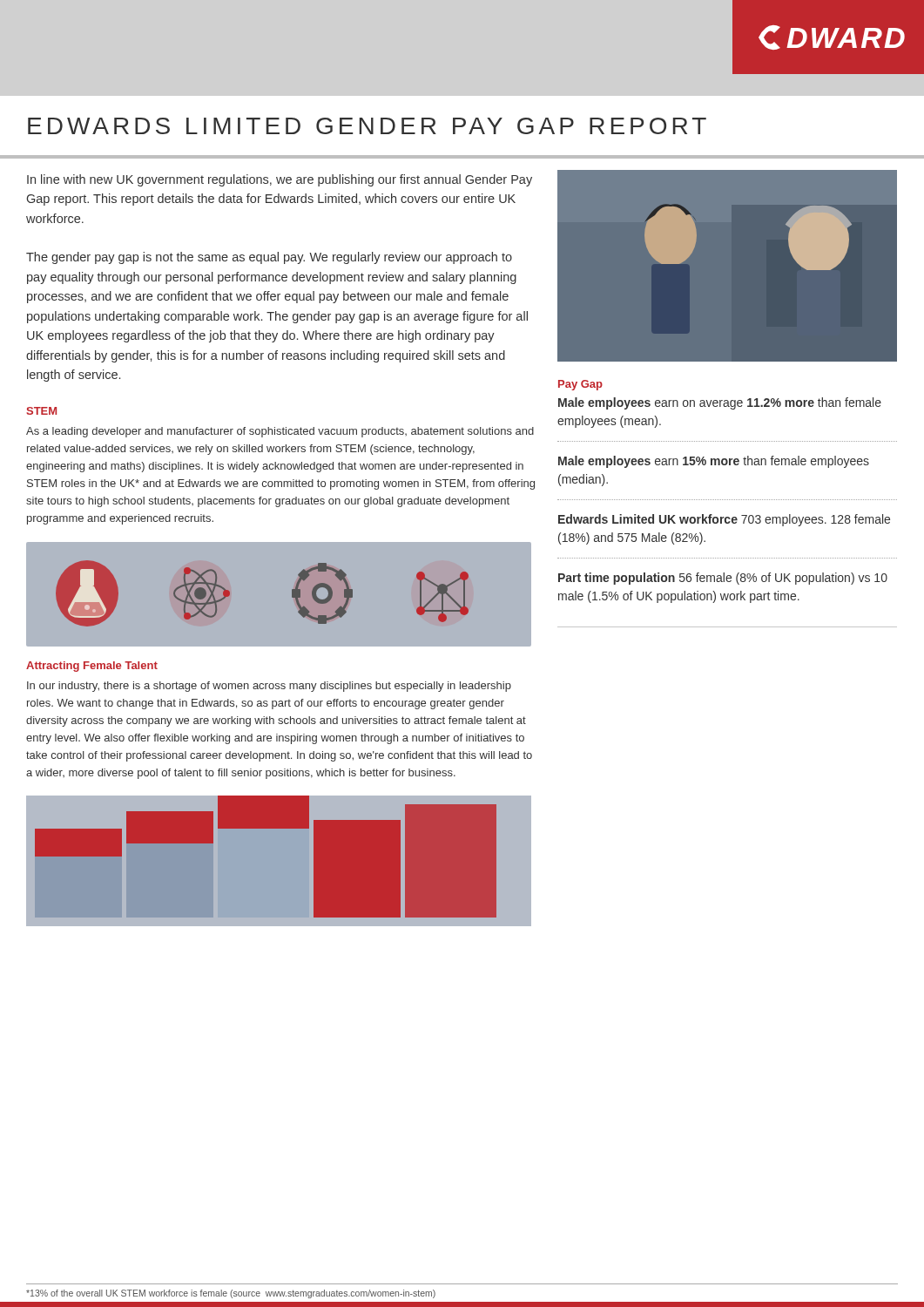Click on the passage starting "The gender pay gap is not"
Image resolution: width=924 pixels, height=1307 pixels.
[277, 316]
